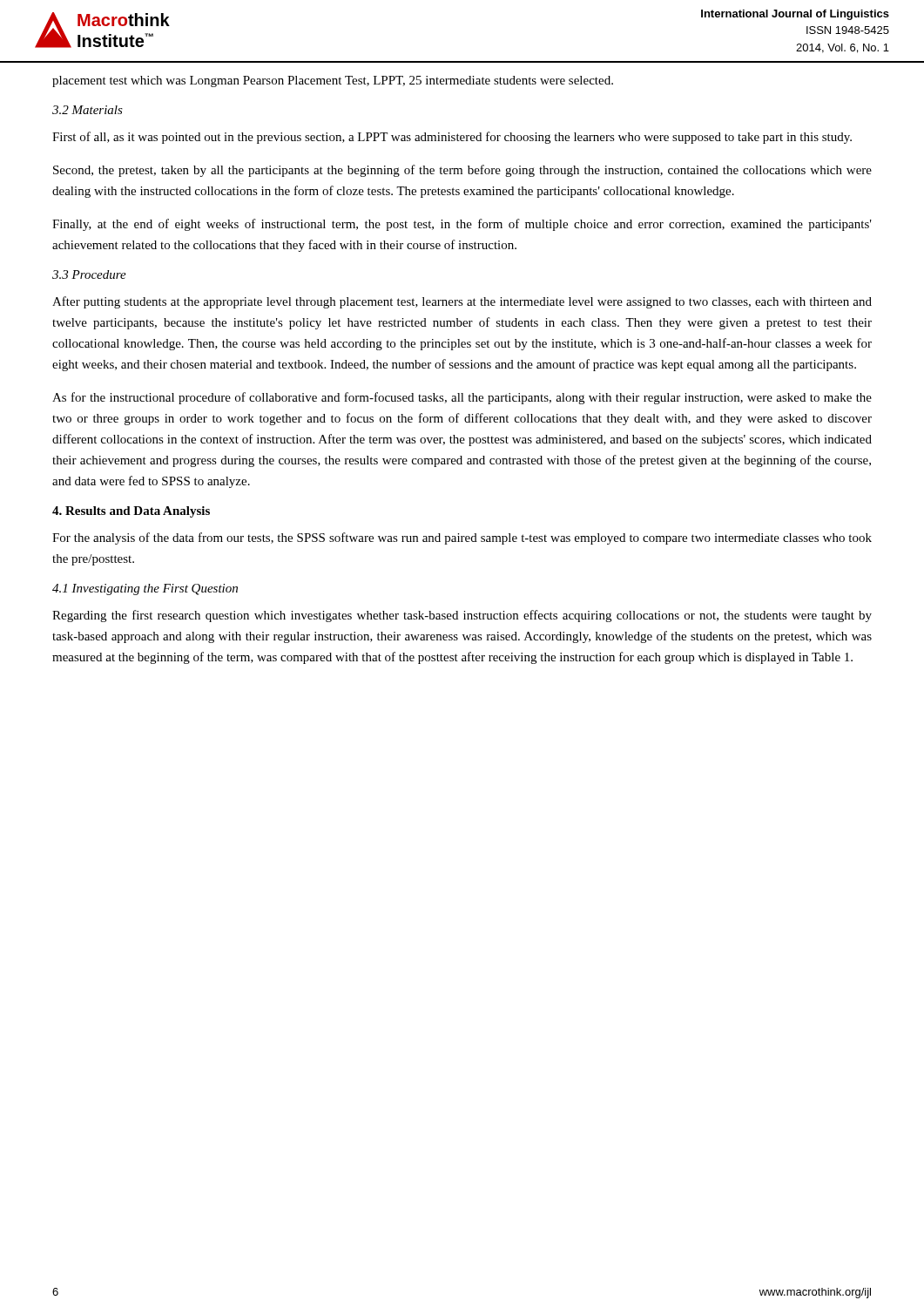Click on the text block starting "4. Results and Data Analysis"
The height and width of the screenshot is (1307, 924).
(131, 511)
